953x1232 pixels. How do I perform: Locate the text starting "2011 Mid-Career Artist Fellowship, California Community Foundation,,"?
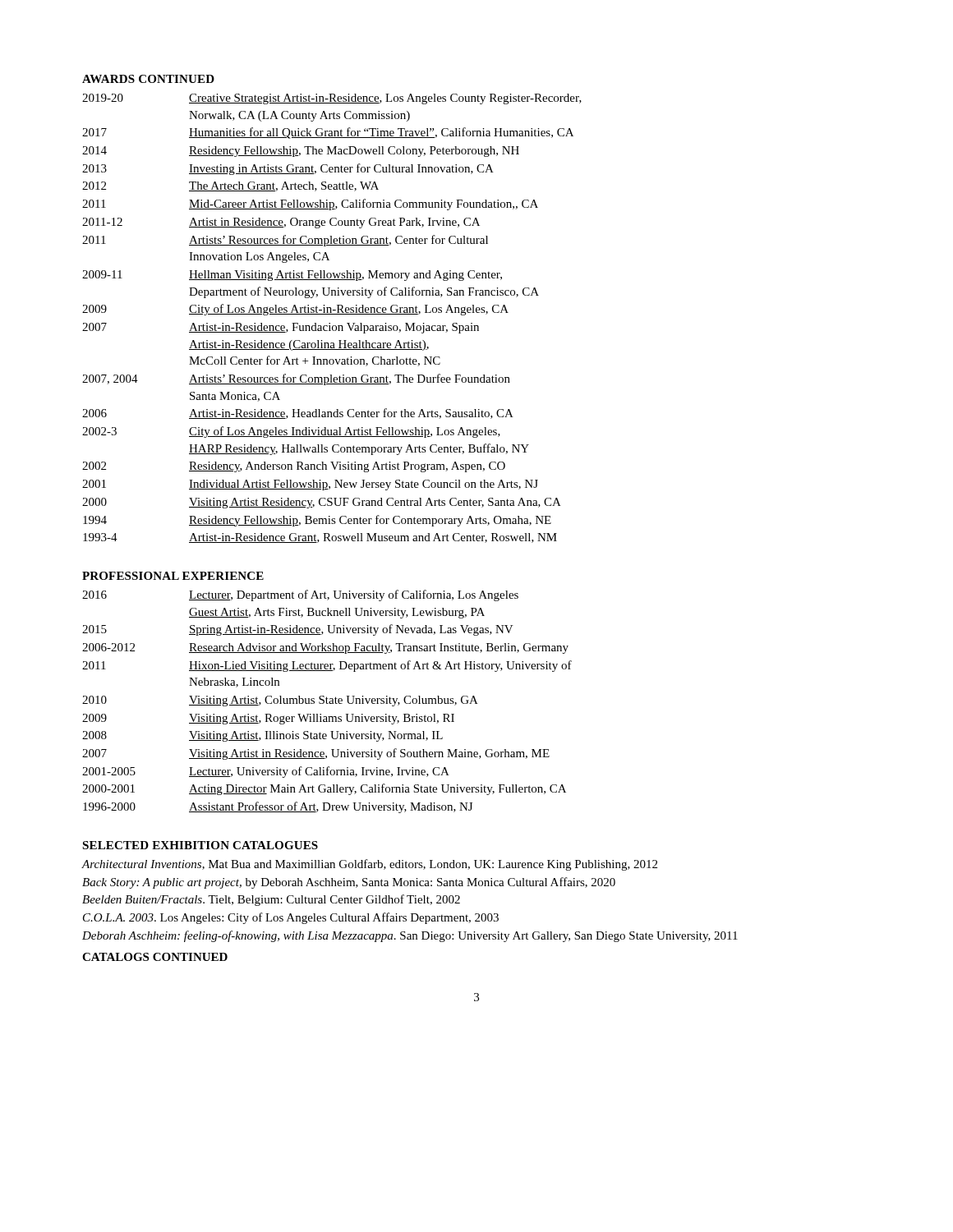click(476, 204)
